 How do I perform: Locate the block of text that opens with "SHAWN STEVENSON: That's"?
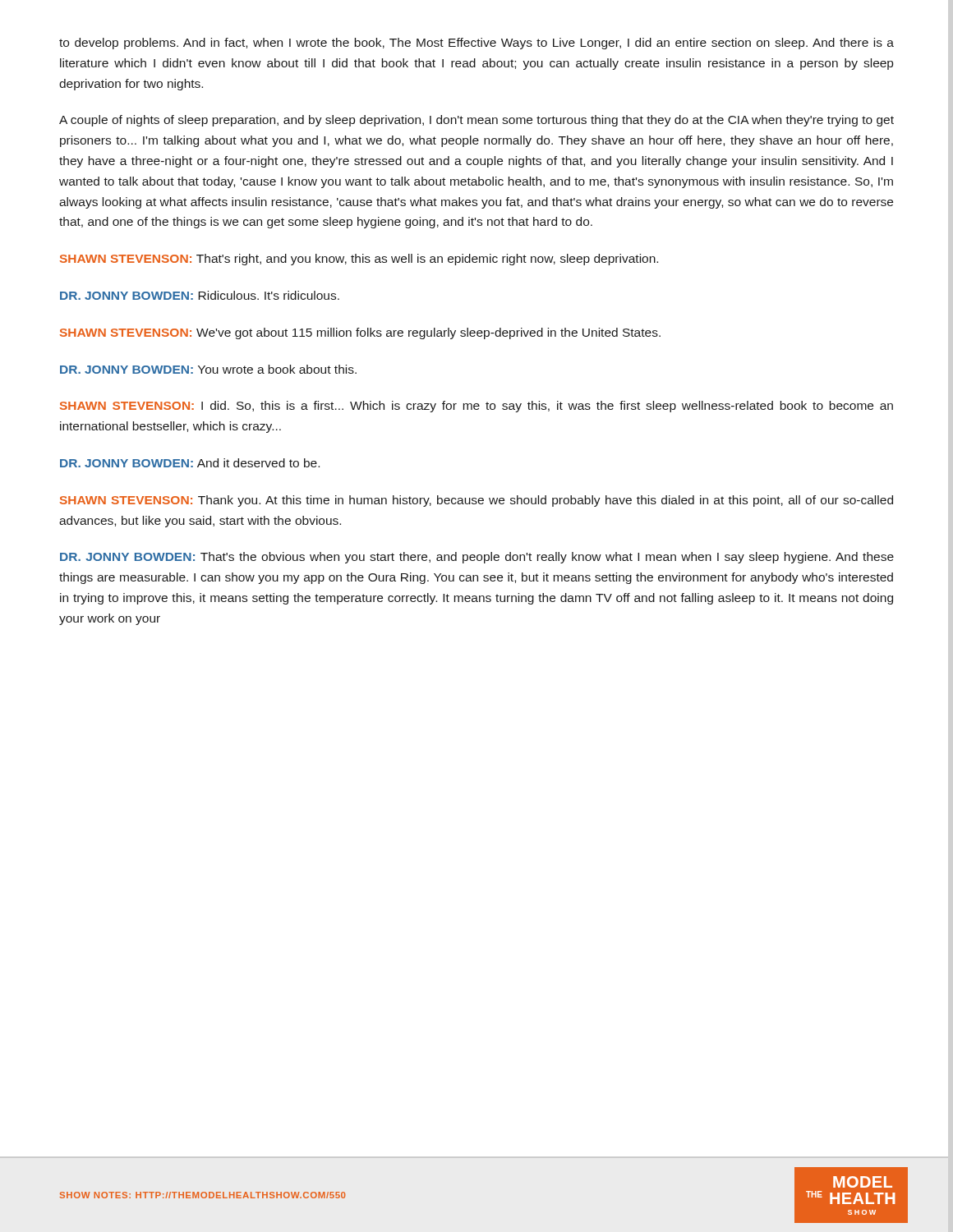359,258
